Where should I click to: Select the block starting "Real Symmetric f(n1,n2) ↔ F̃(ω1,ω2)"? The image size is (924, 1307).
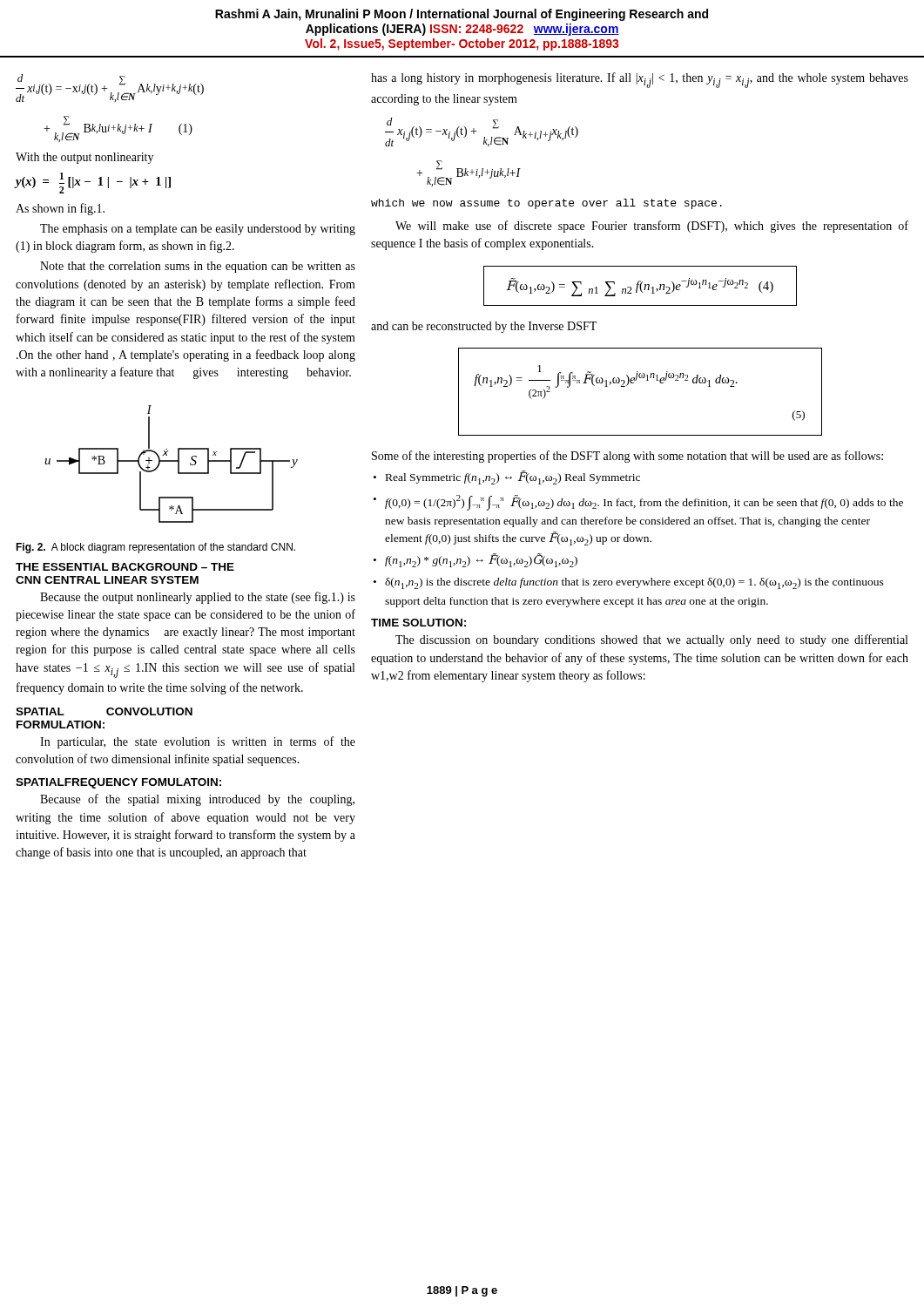pyautogui.click(x=513, y=478)
